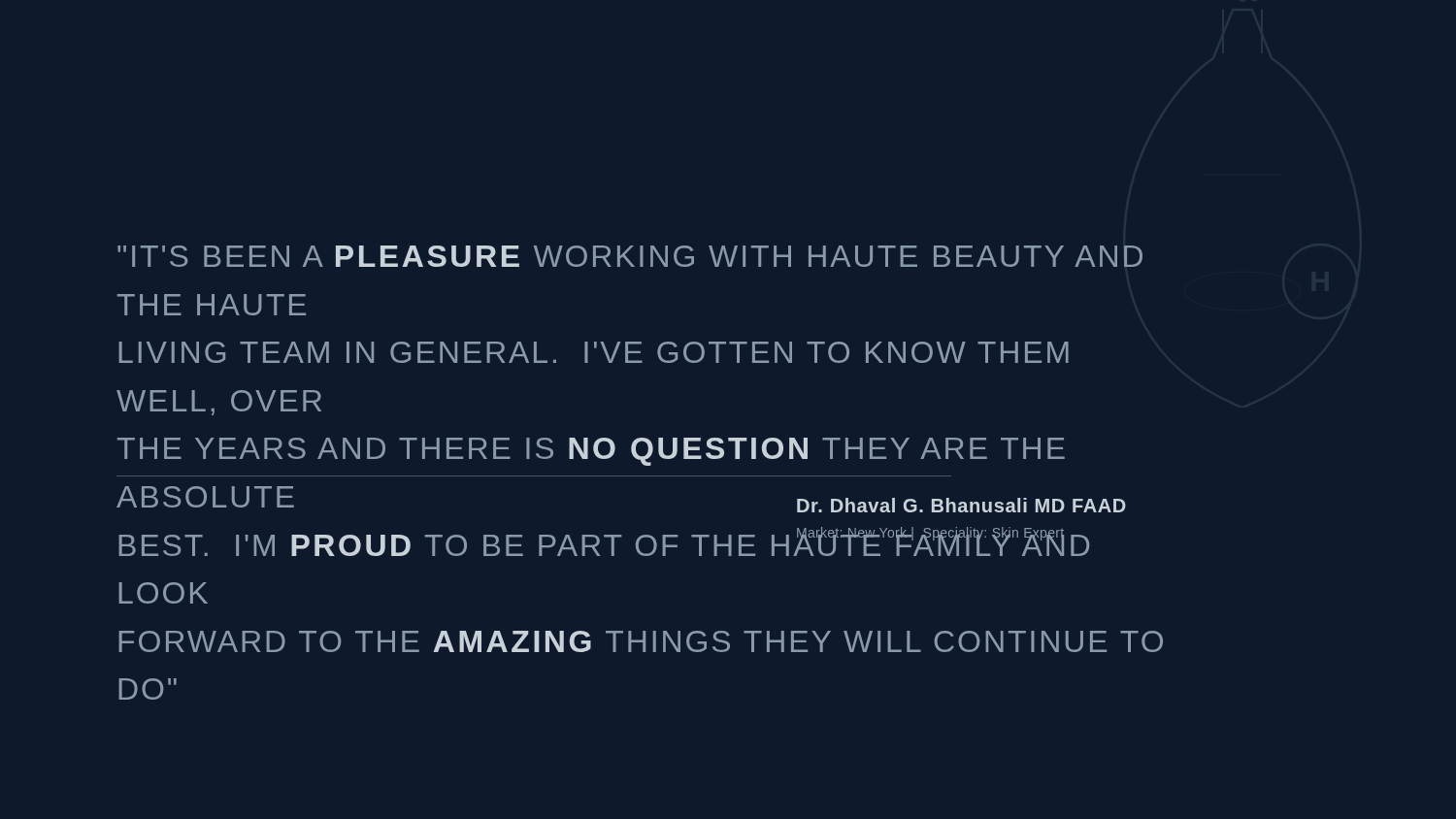Click on the text block that says ""IT'S BEEN A PLEASURE WORKING WITH"
1456x819 pixels.
click(650, 474)
